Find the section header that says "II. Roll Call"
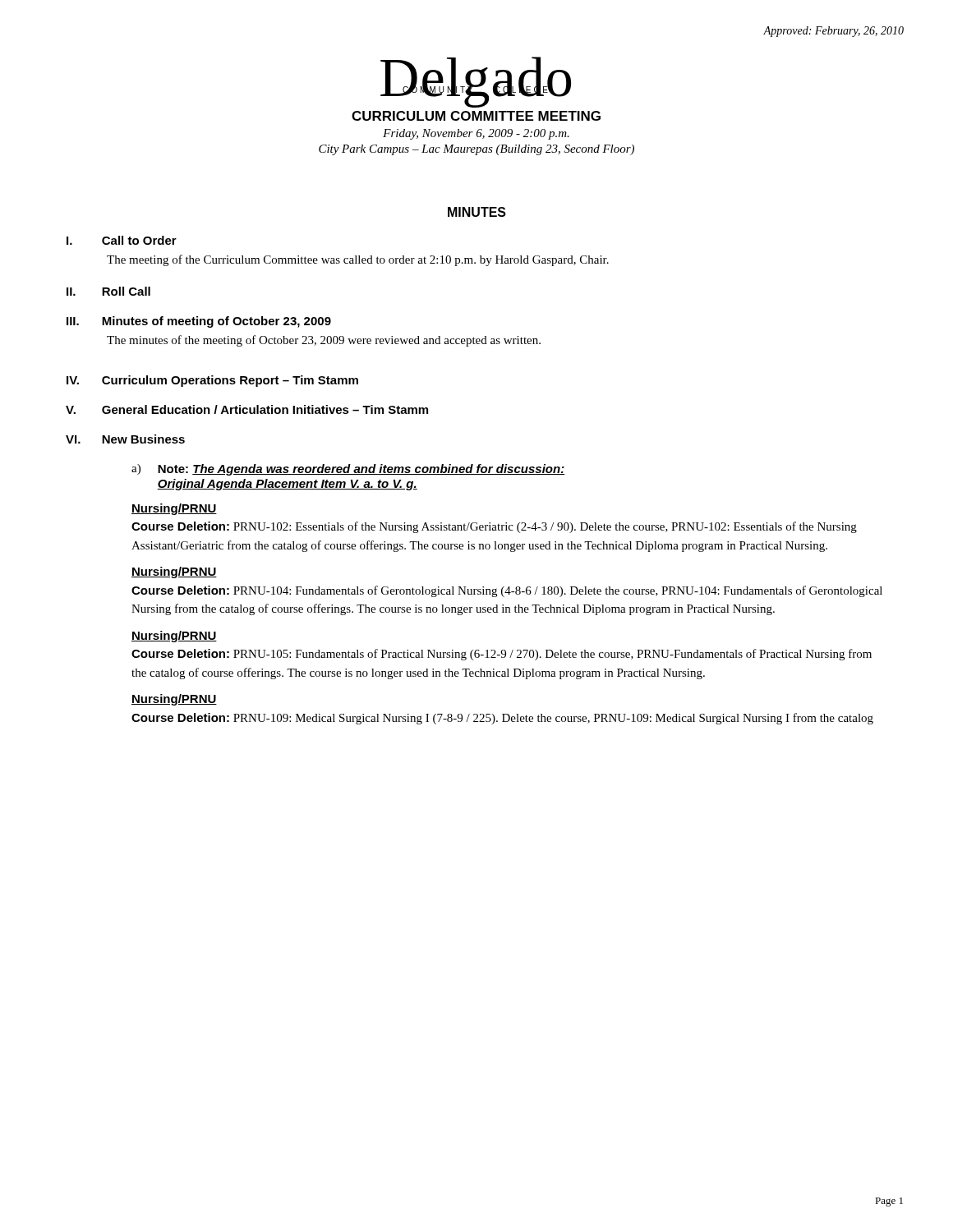Viewport: 953px width, 1232px height. pyautogui.click(x=108, y=291)
